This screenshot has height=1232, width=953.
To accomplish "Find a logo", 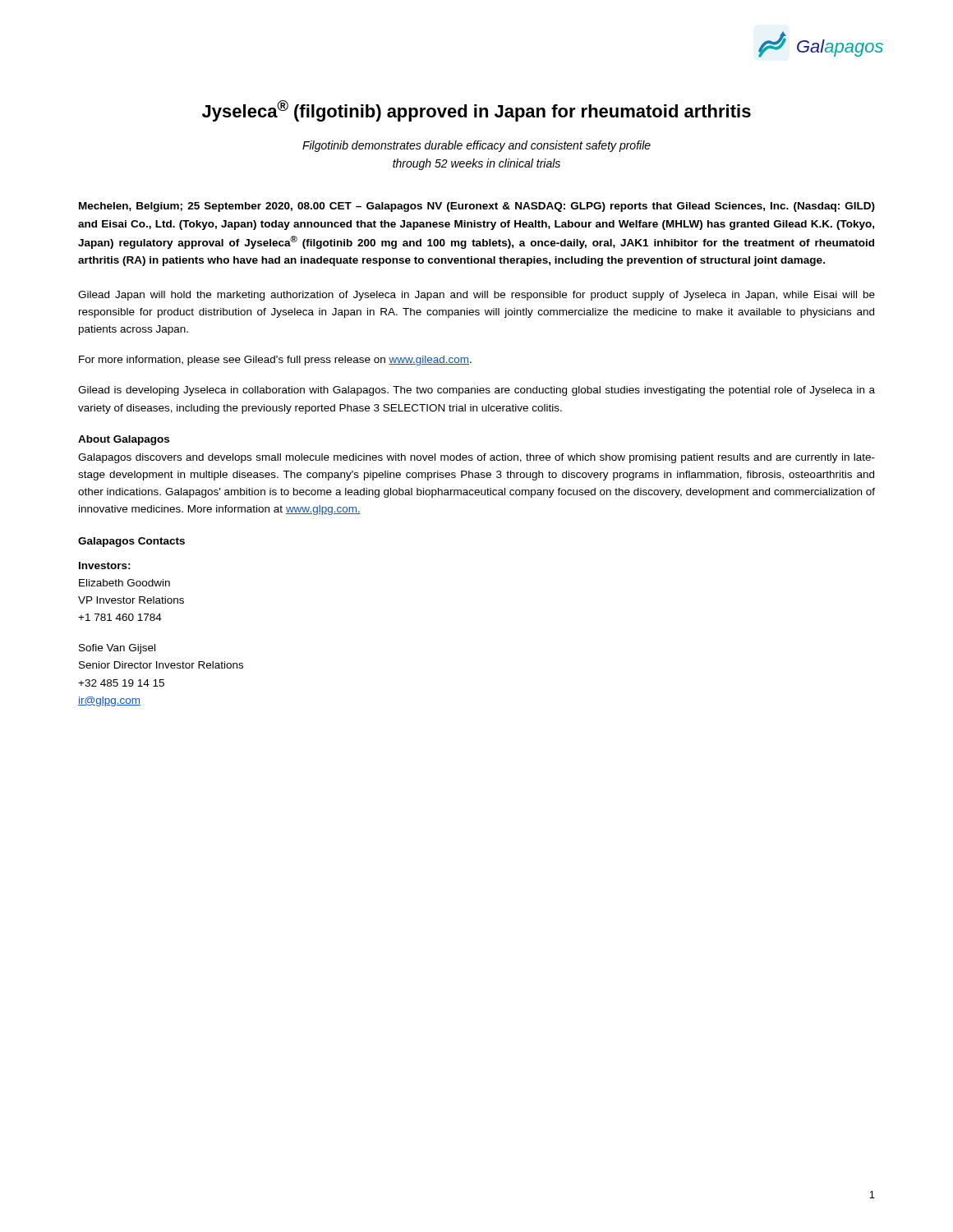I will pos(821,46).
